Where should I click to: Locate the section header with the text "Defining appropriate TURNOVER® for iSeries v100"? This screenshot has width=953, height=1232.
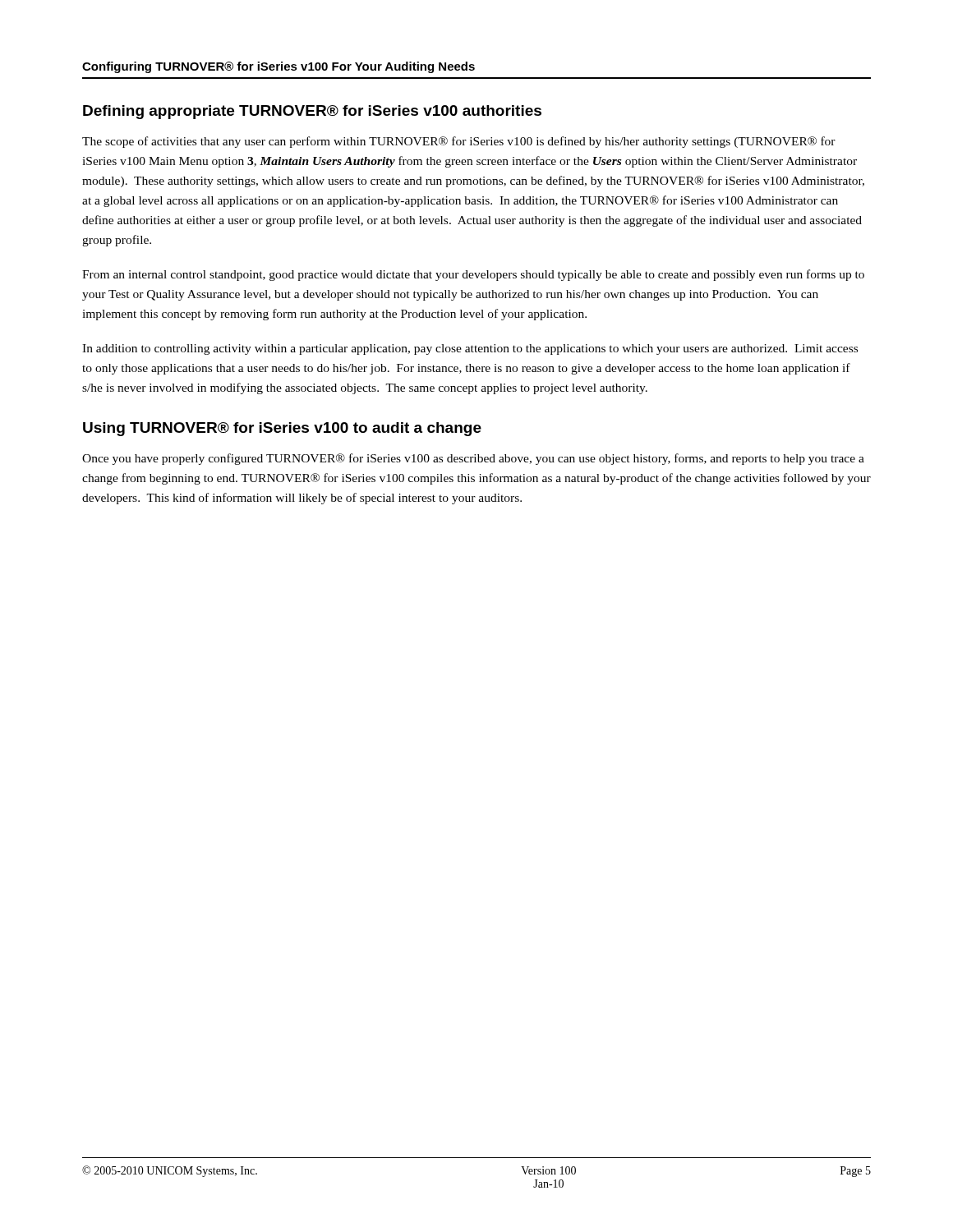[x=312, y=111]
